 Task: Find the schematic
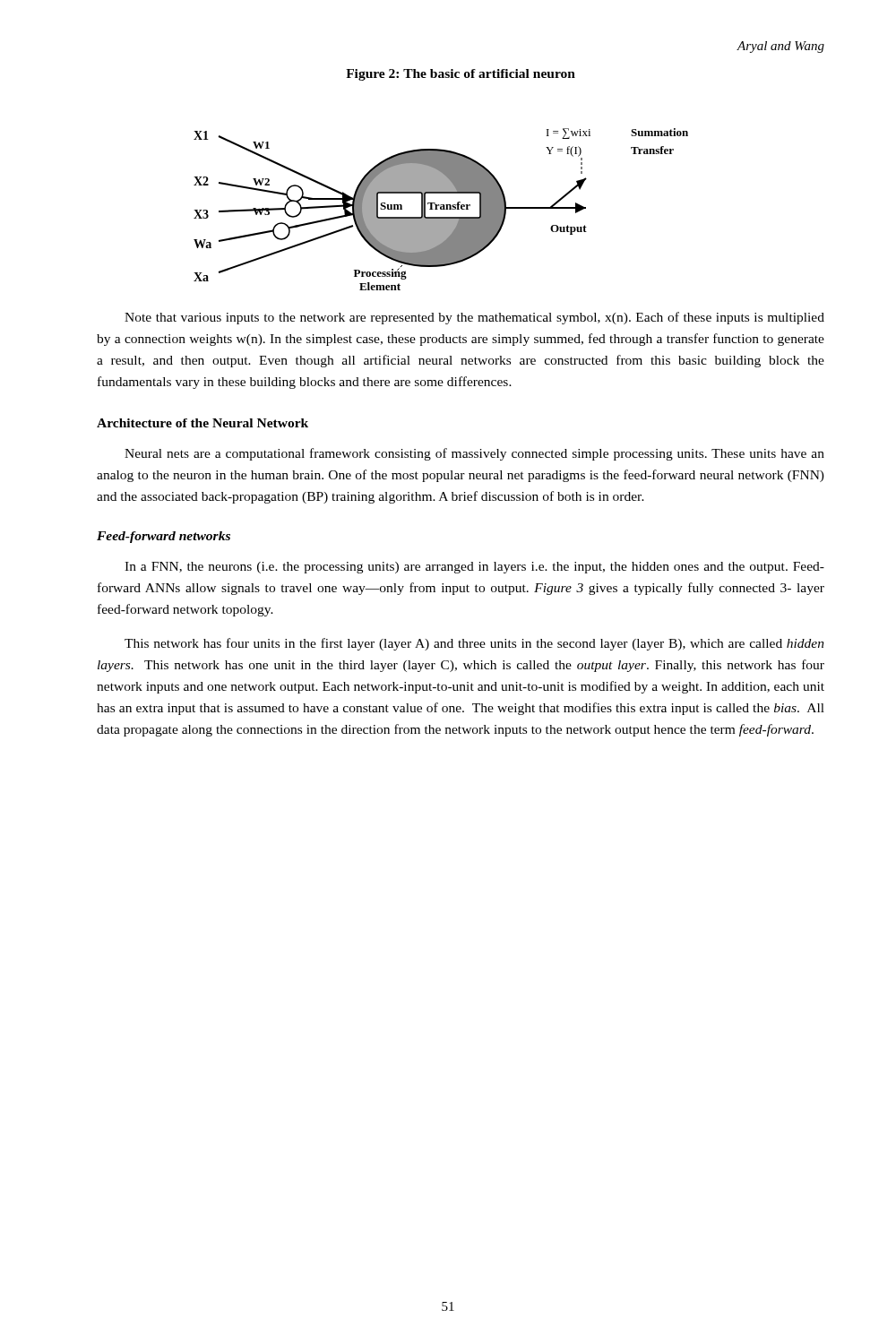pyautogui.click(x=461, y=196)
